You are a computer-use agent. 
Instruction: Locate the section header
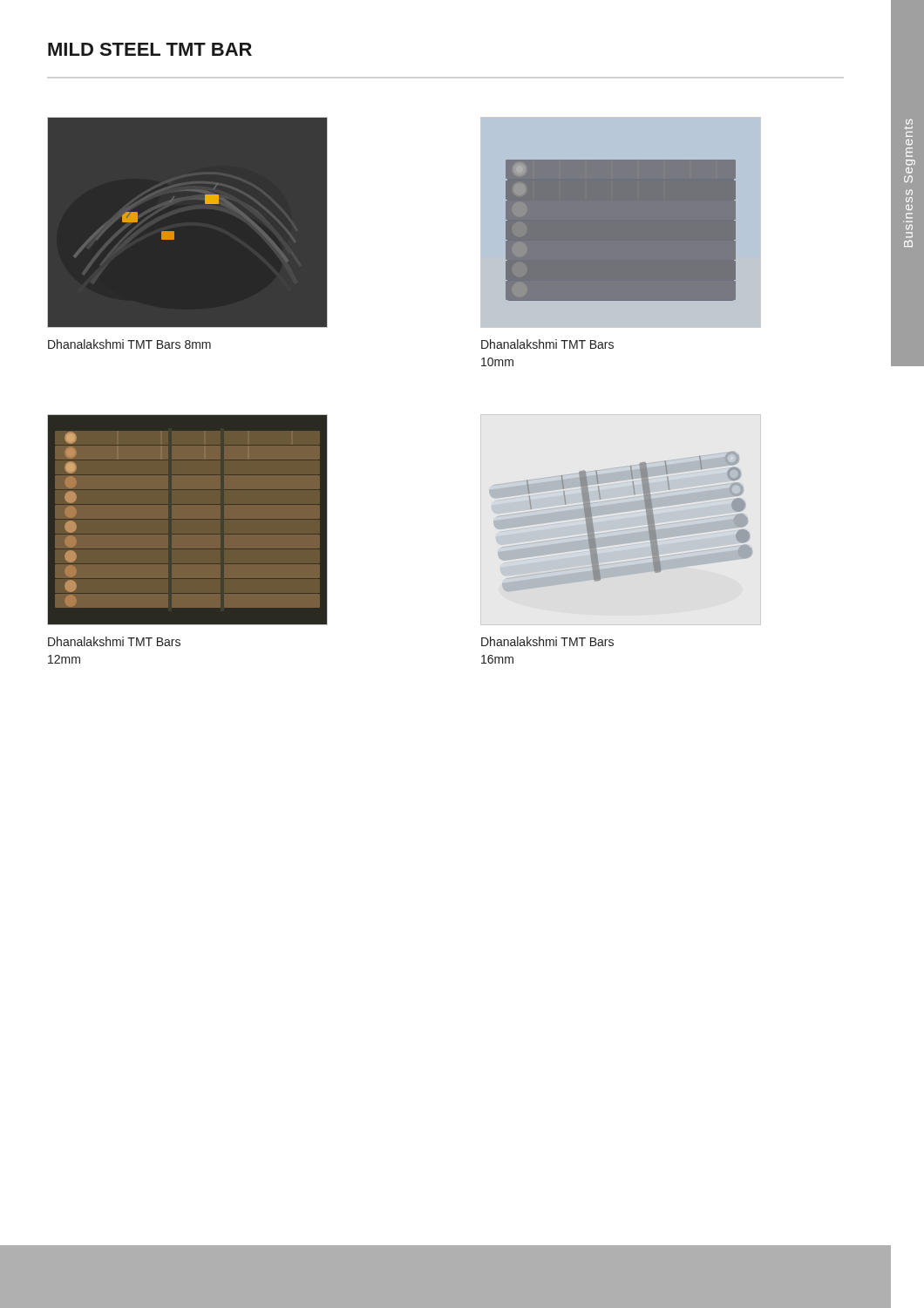pos(150,49)
